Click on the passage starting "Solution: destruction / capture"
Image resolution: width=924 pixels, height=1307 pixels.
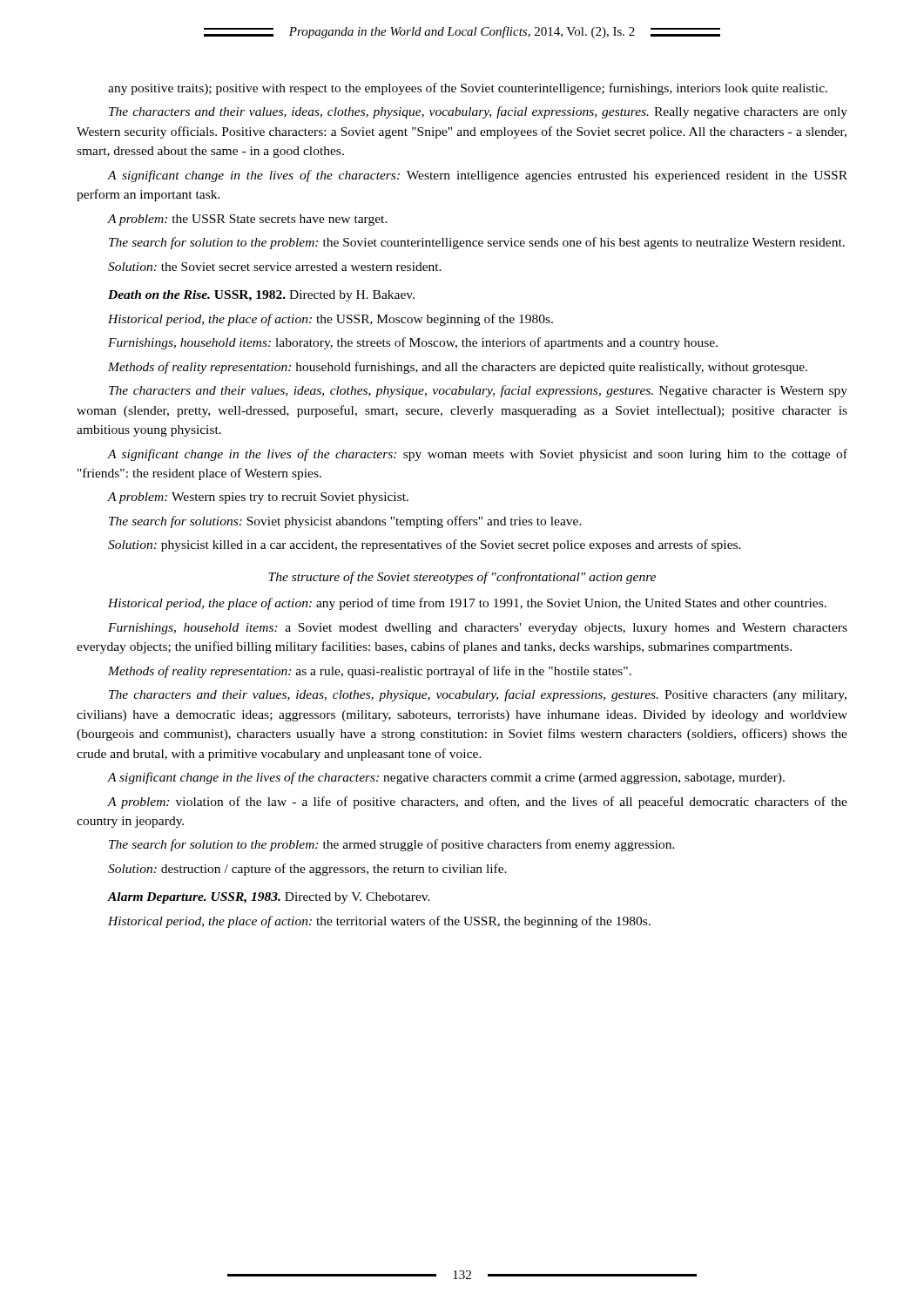coord(308,868)
